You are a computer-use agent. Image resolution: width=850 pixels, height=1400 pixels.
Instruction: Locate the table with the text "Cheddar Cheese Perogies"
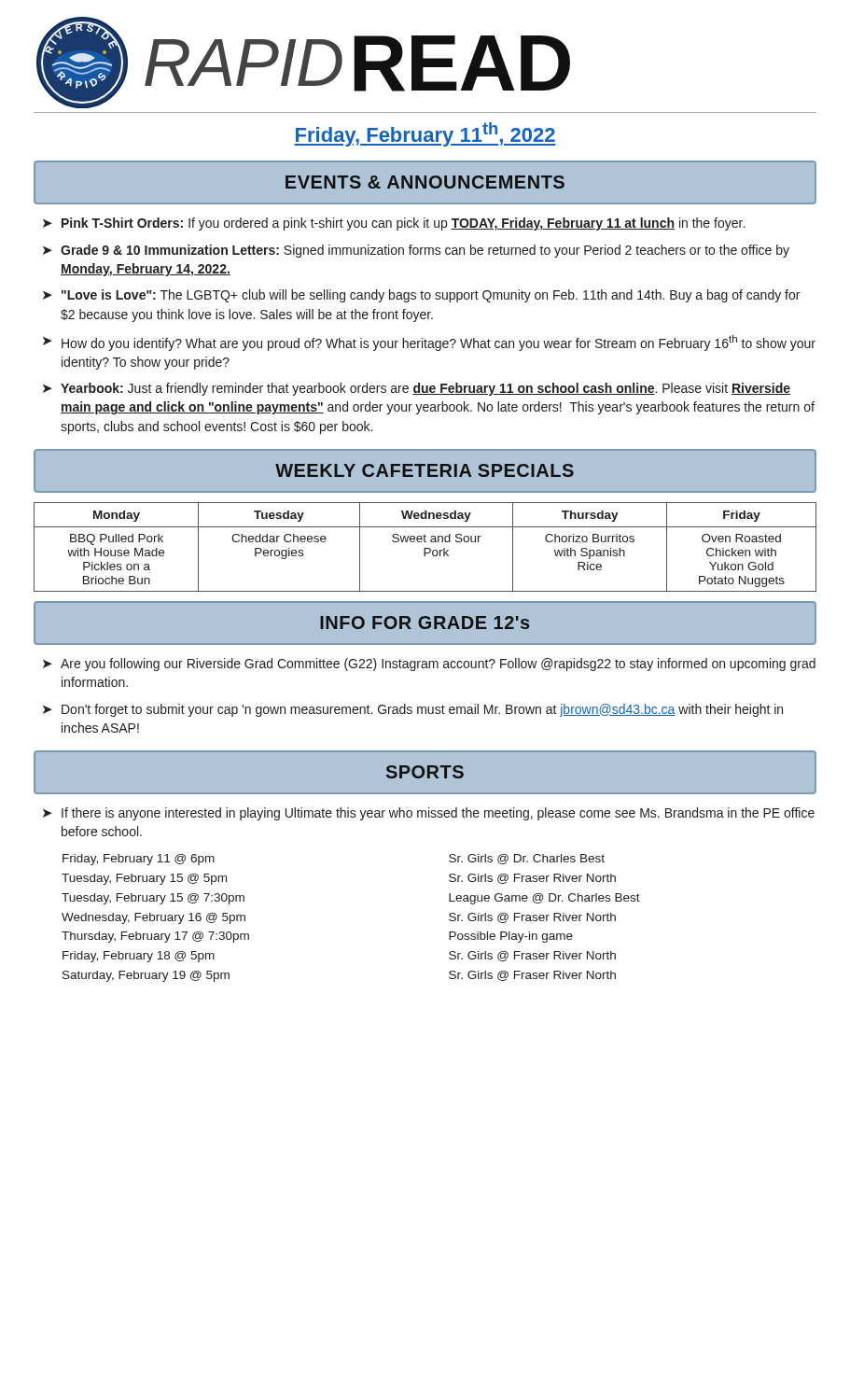pos(425,547)
